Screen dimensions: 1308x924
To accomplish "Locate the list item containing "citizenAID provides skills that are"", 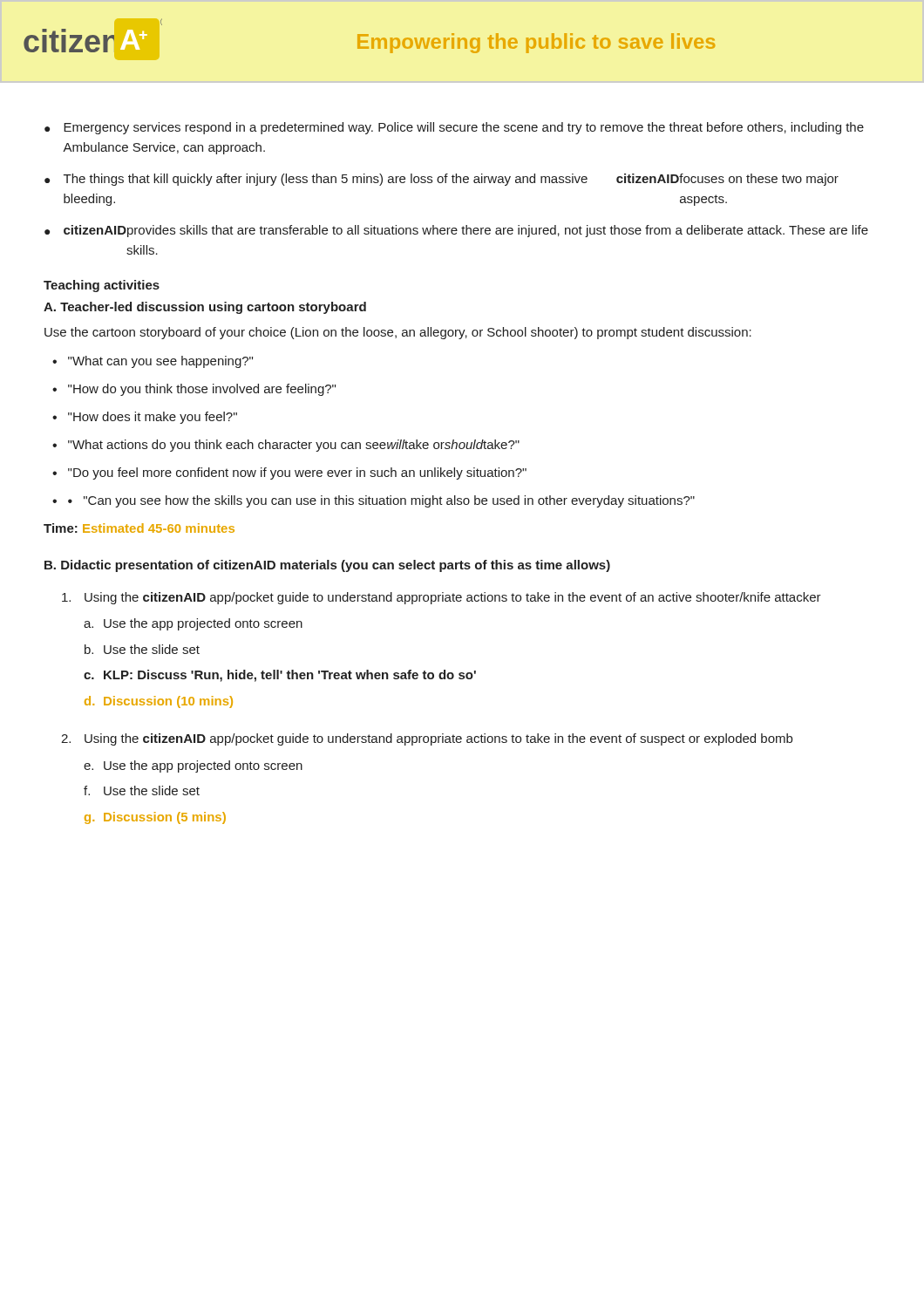I will 466,239.
